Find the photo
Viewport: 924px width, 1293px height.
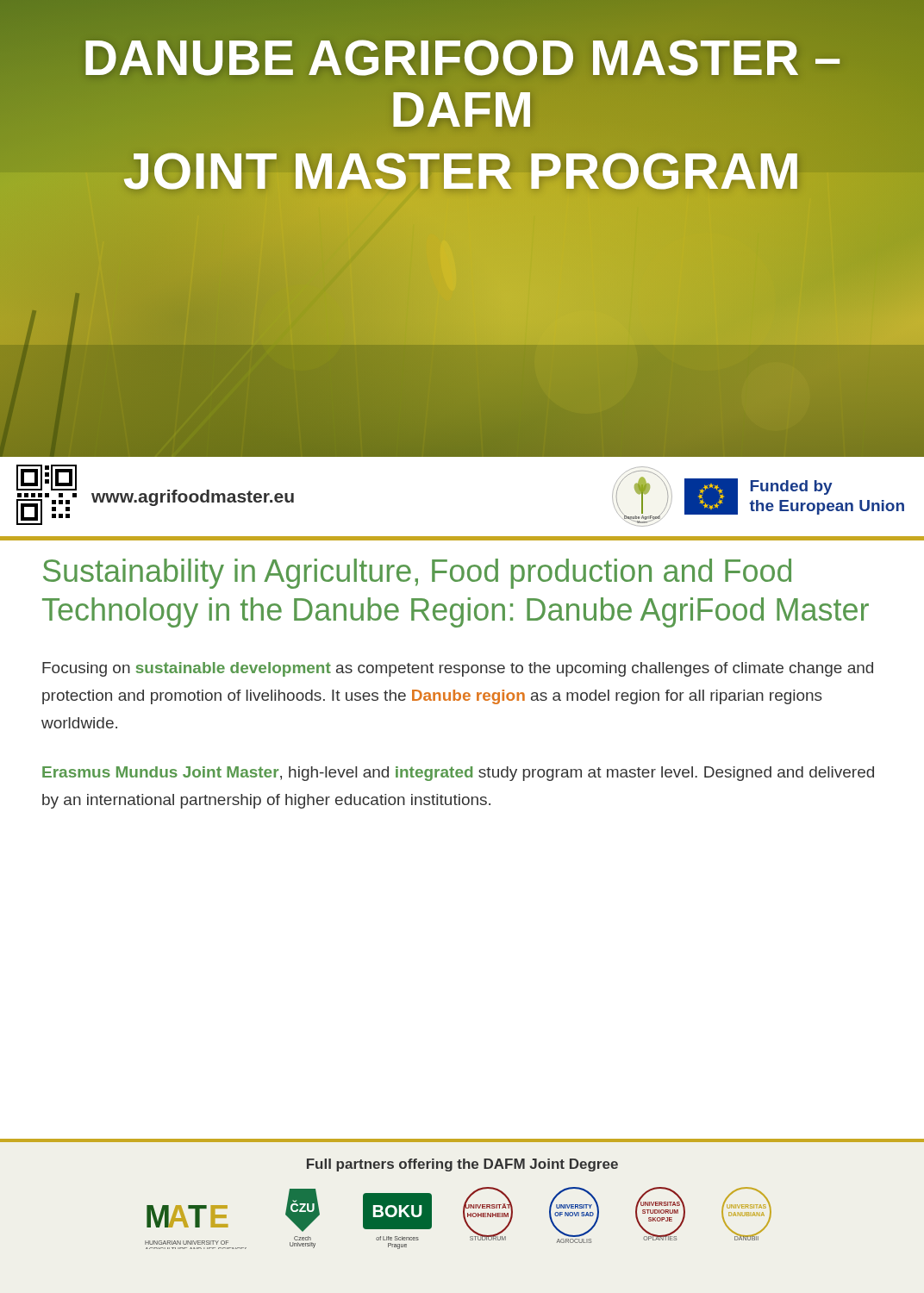(x=462, y=228)
